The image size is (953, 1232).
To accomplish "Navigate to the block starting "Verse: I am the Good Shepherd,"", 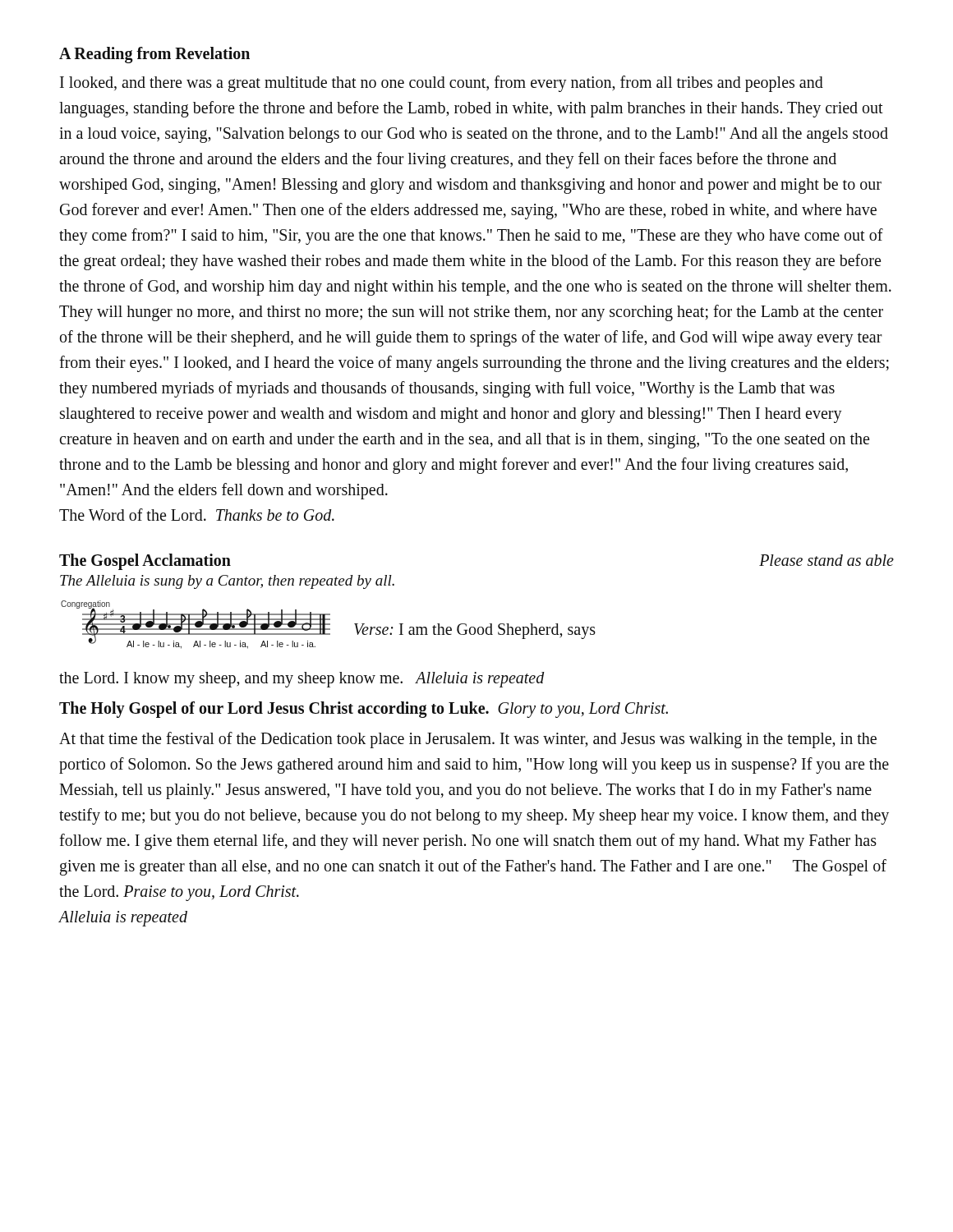I will point(474,629).
